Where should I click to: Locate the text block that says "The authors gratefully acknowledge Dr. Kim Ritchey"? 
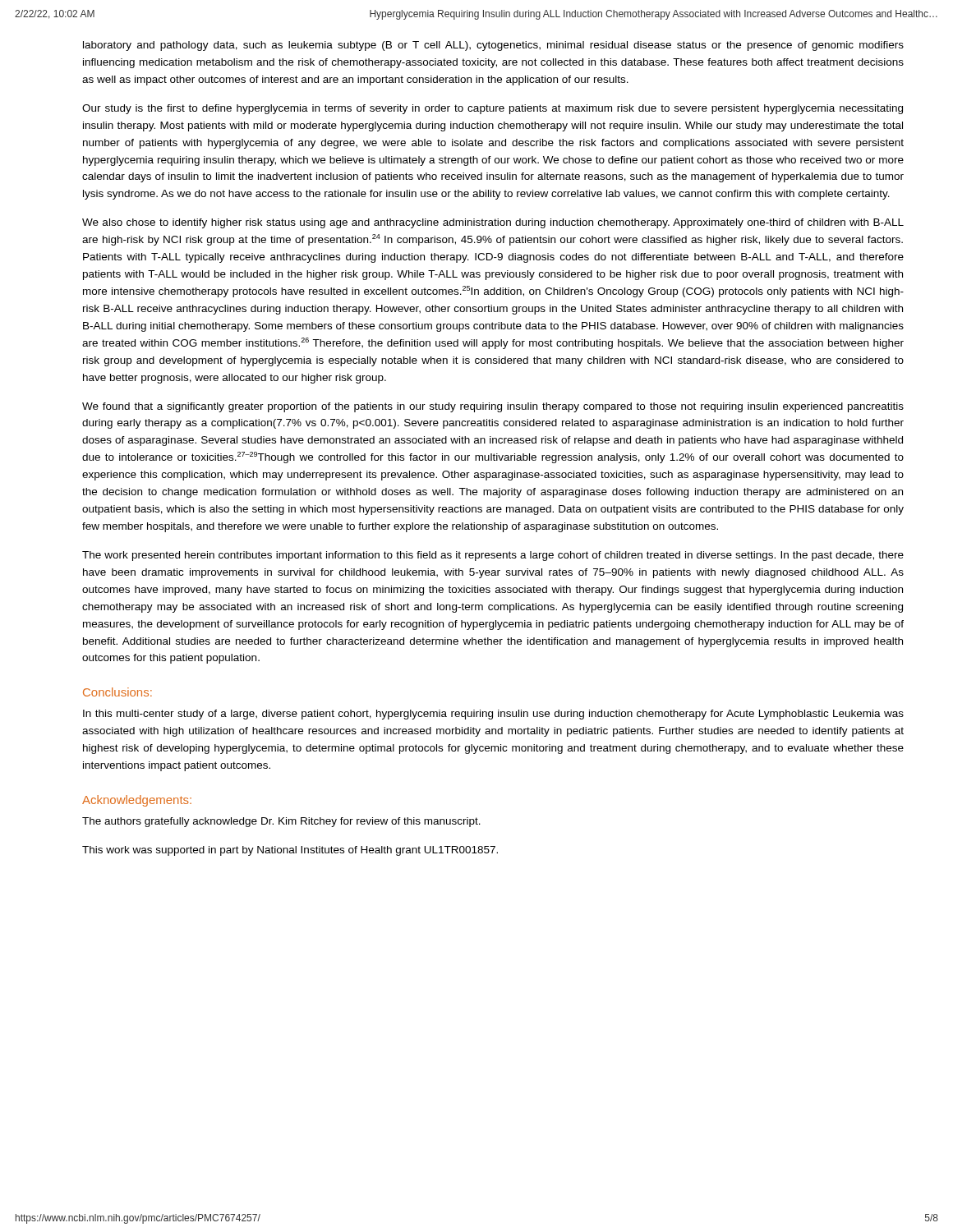click(282, 821)
